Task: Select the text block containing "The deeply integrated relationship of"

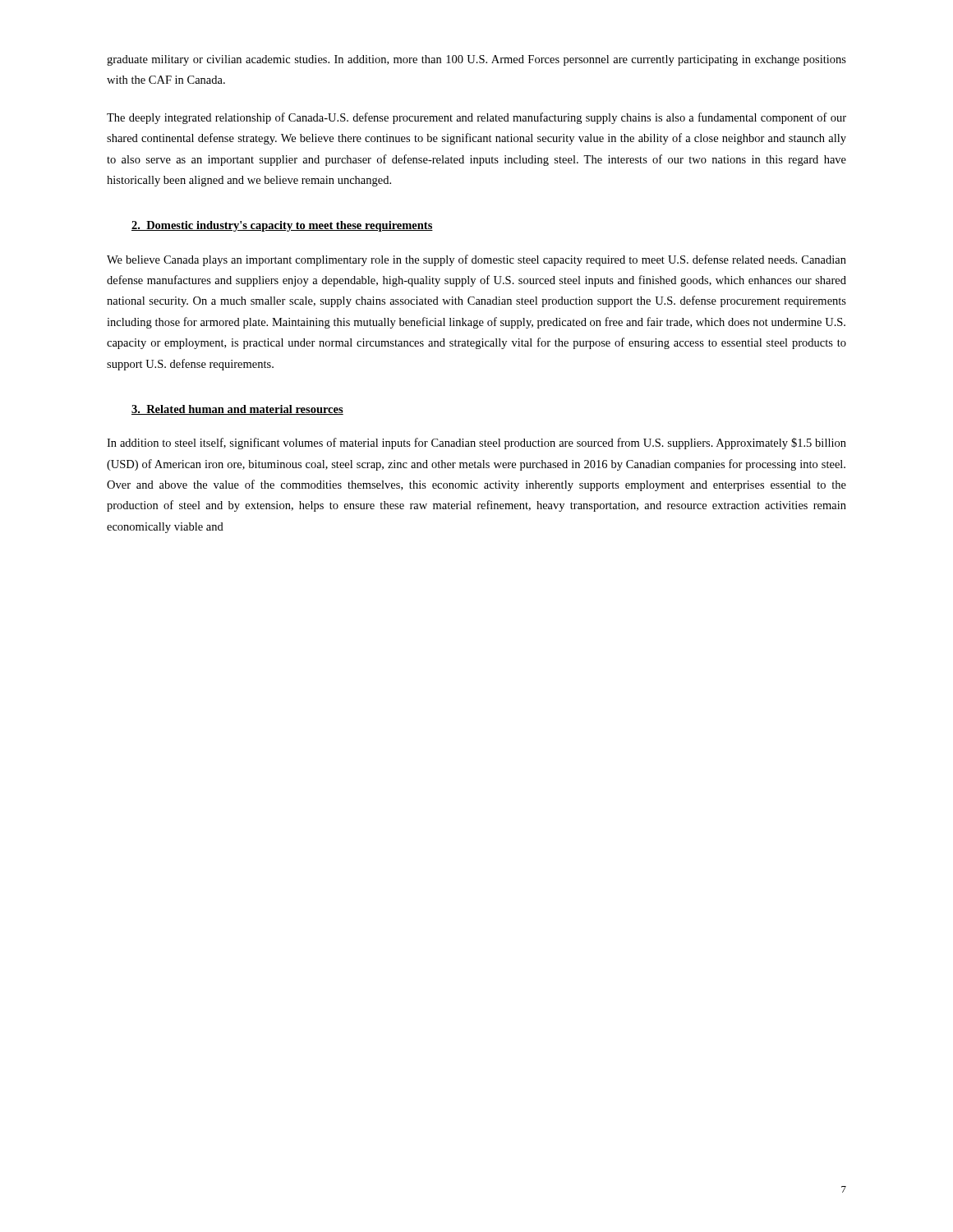Action: tap(476, 148)
